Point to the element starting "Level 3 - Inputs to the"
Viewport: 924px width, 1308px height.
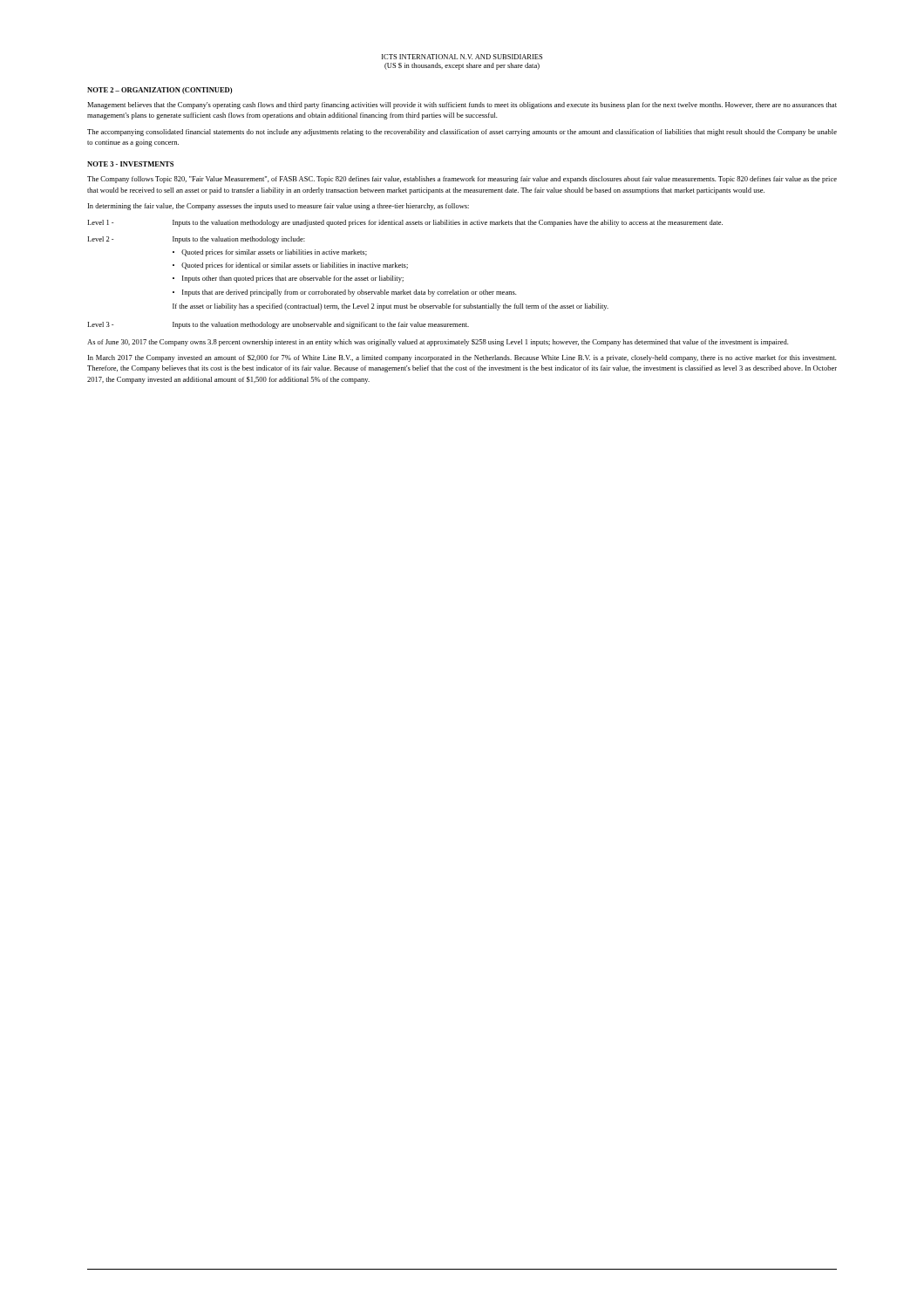pyautogui.click(x=462, y=325)
